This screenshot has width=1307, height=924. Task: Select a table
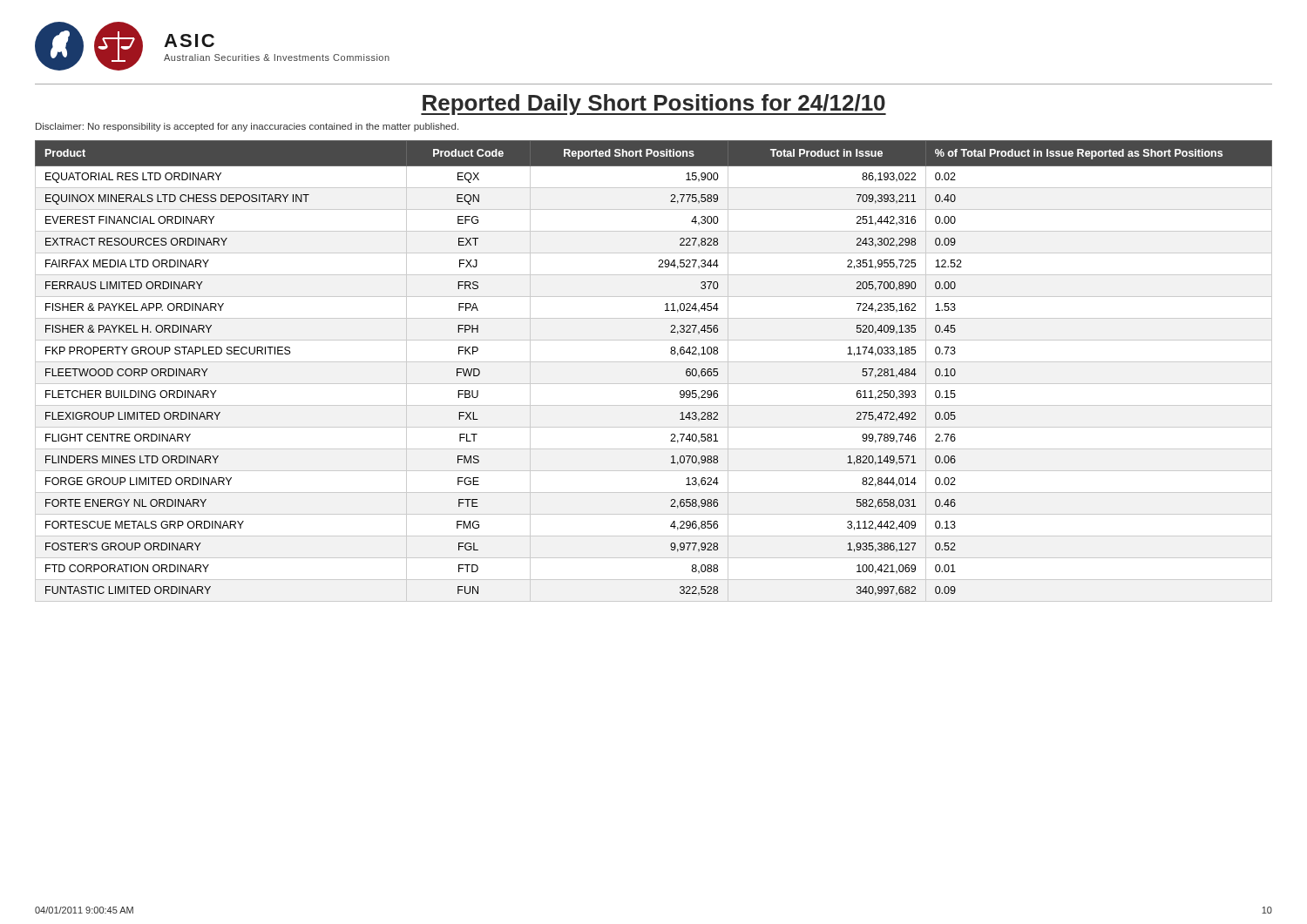pyautogui.click(x=654, y=371)
